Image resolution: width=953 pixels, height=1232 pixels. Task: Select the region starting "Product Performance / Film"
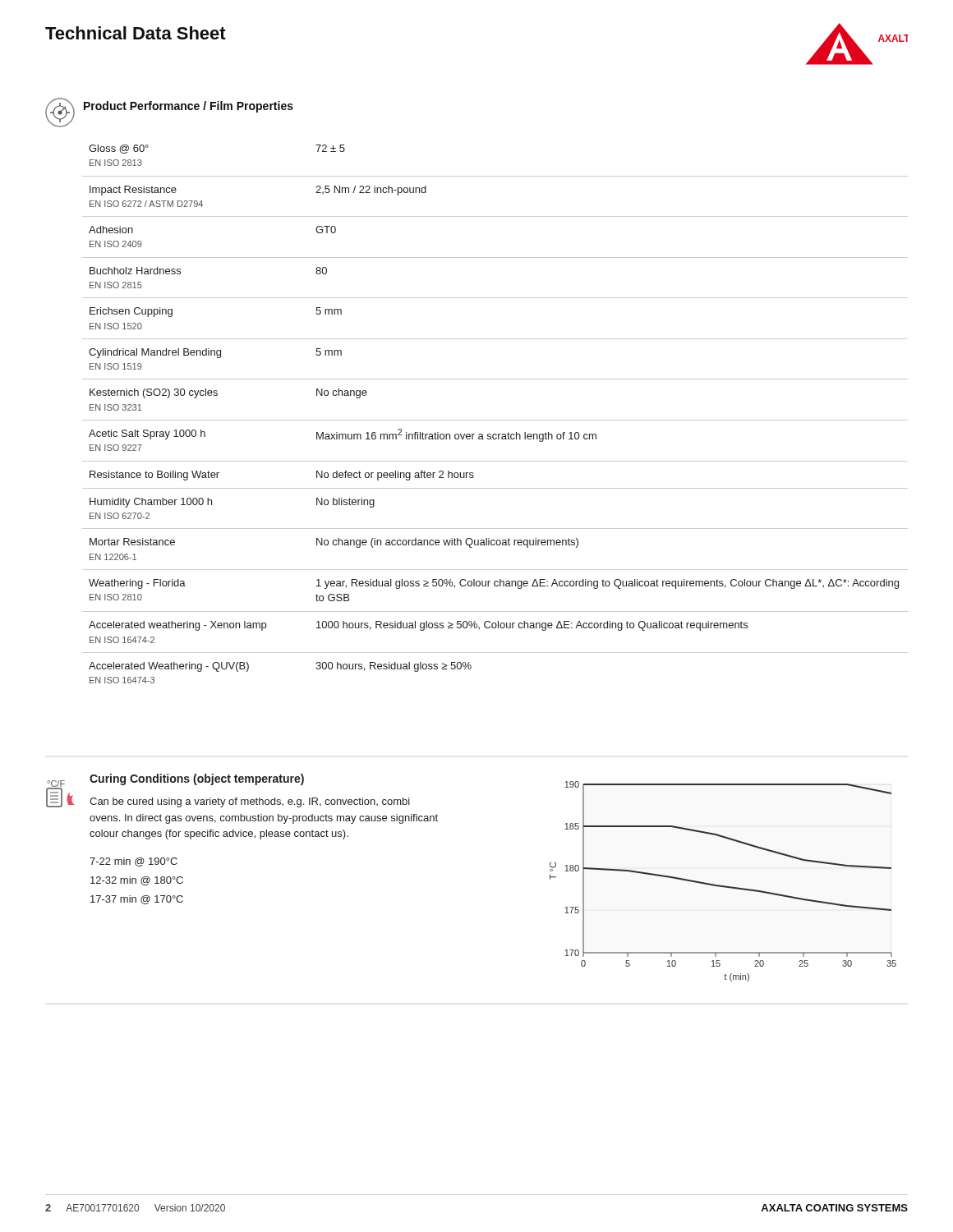(x=188, y=106)
